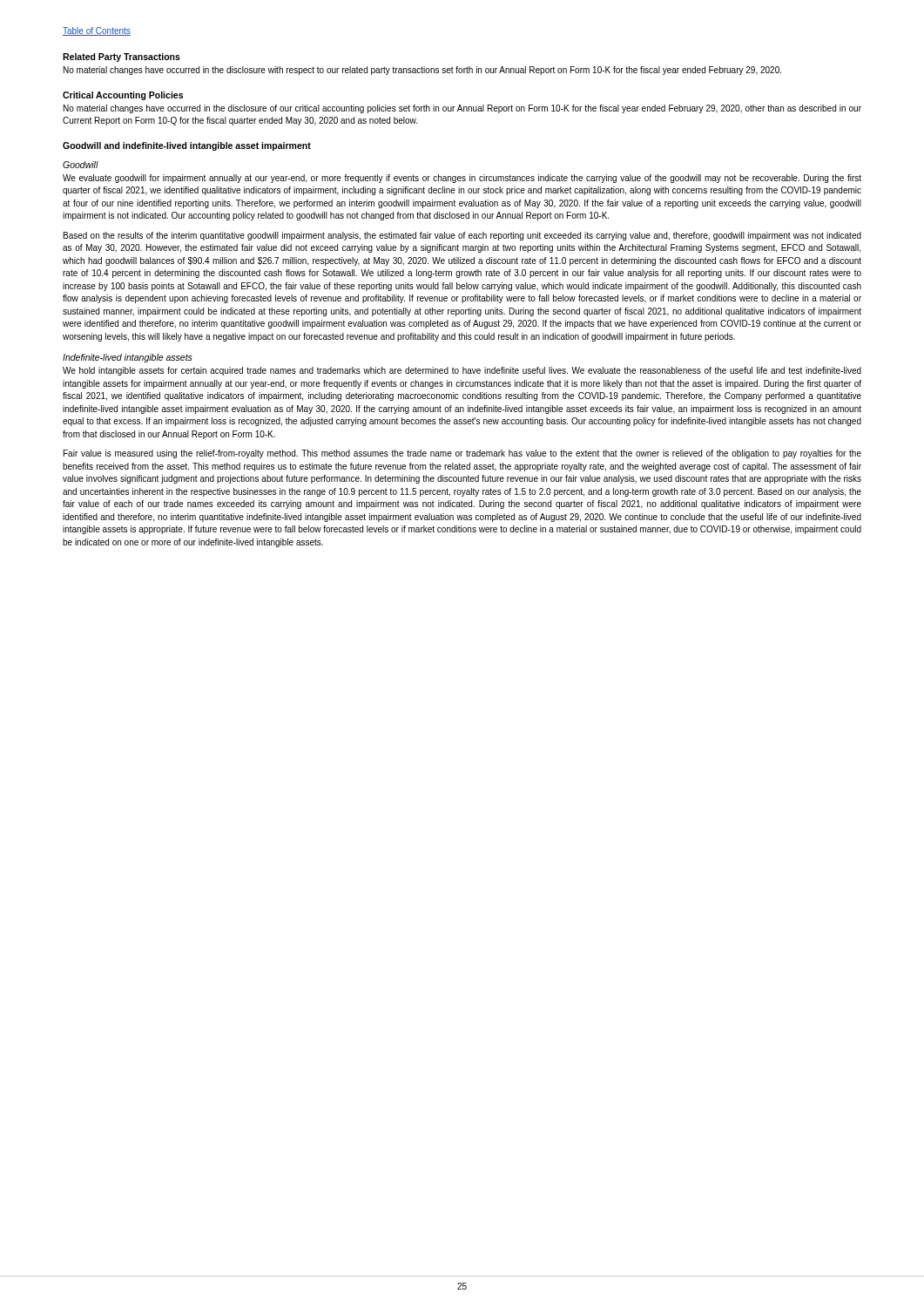Click on the text block that reads "Based on the results of the interim quantitative"

tap(462, 286)
